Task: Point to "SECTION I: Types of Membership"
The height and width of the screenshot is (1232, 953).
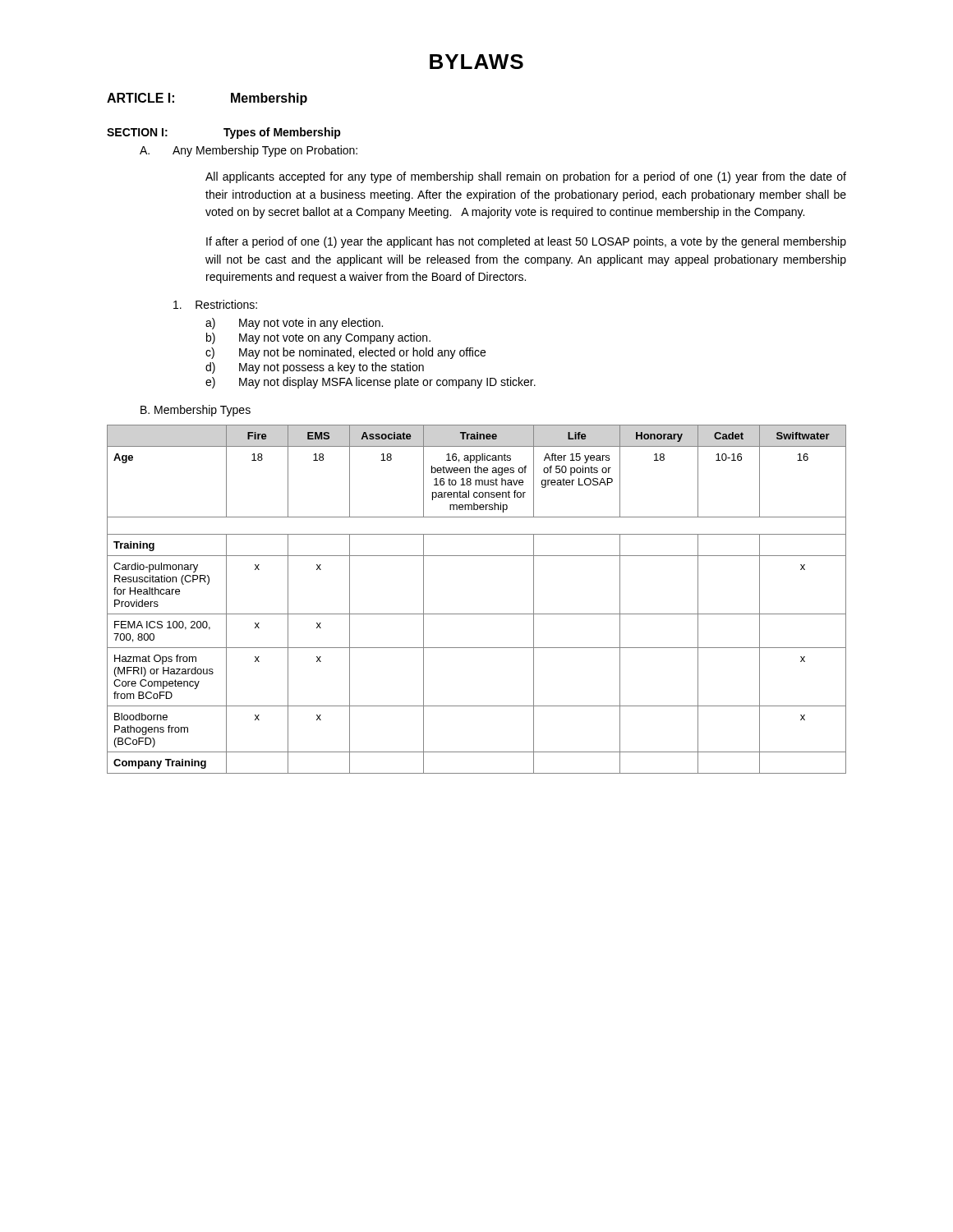Action: tap(224, 132)
